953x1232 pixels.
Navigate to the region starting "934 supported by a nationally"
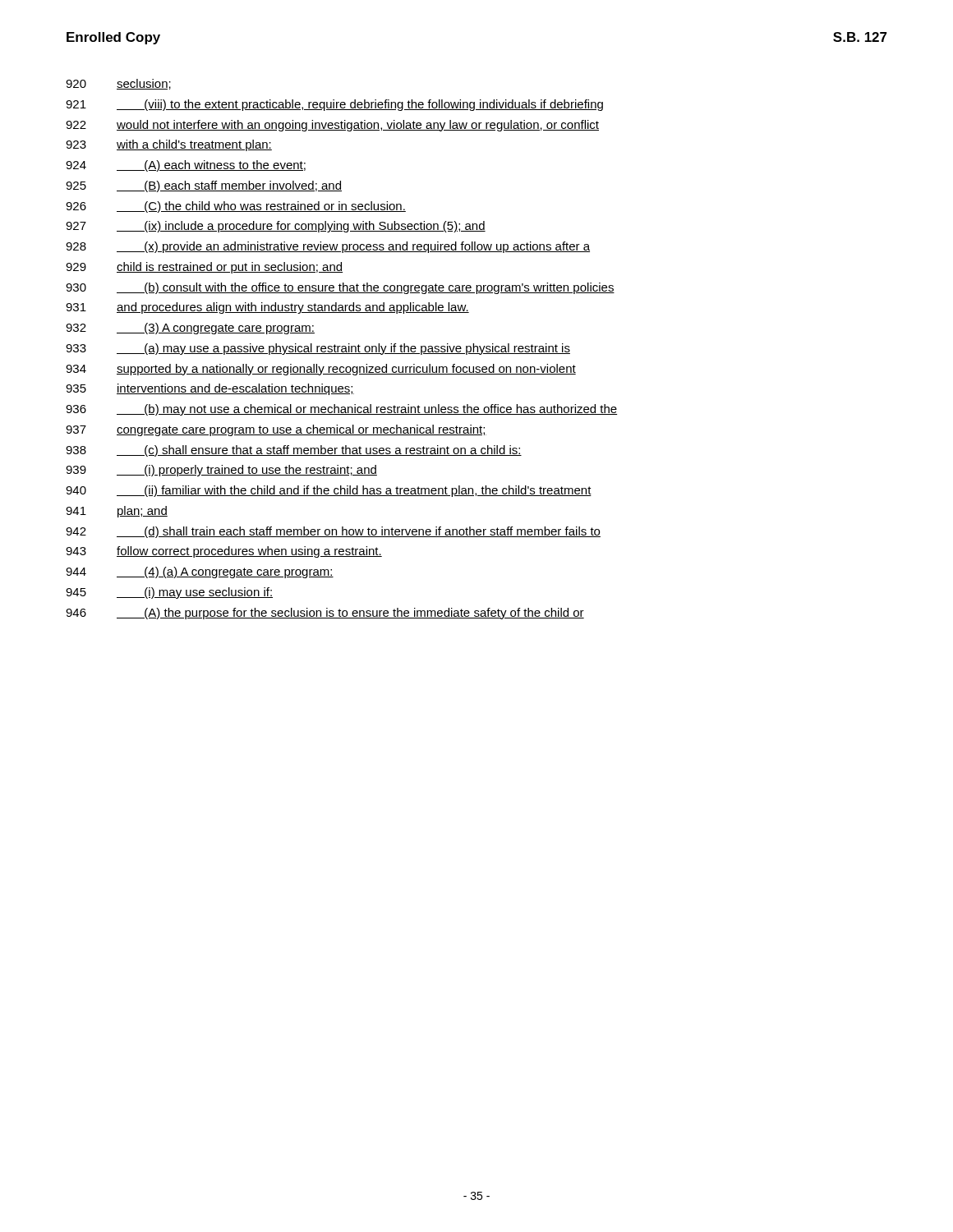[x=476, y=369]
